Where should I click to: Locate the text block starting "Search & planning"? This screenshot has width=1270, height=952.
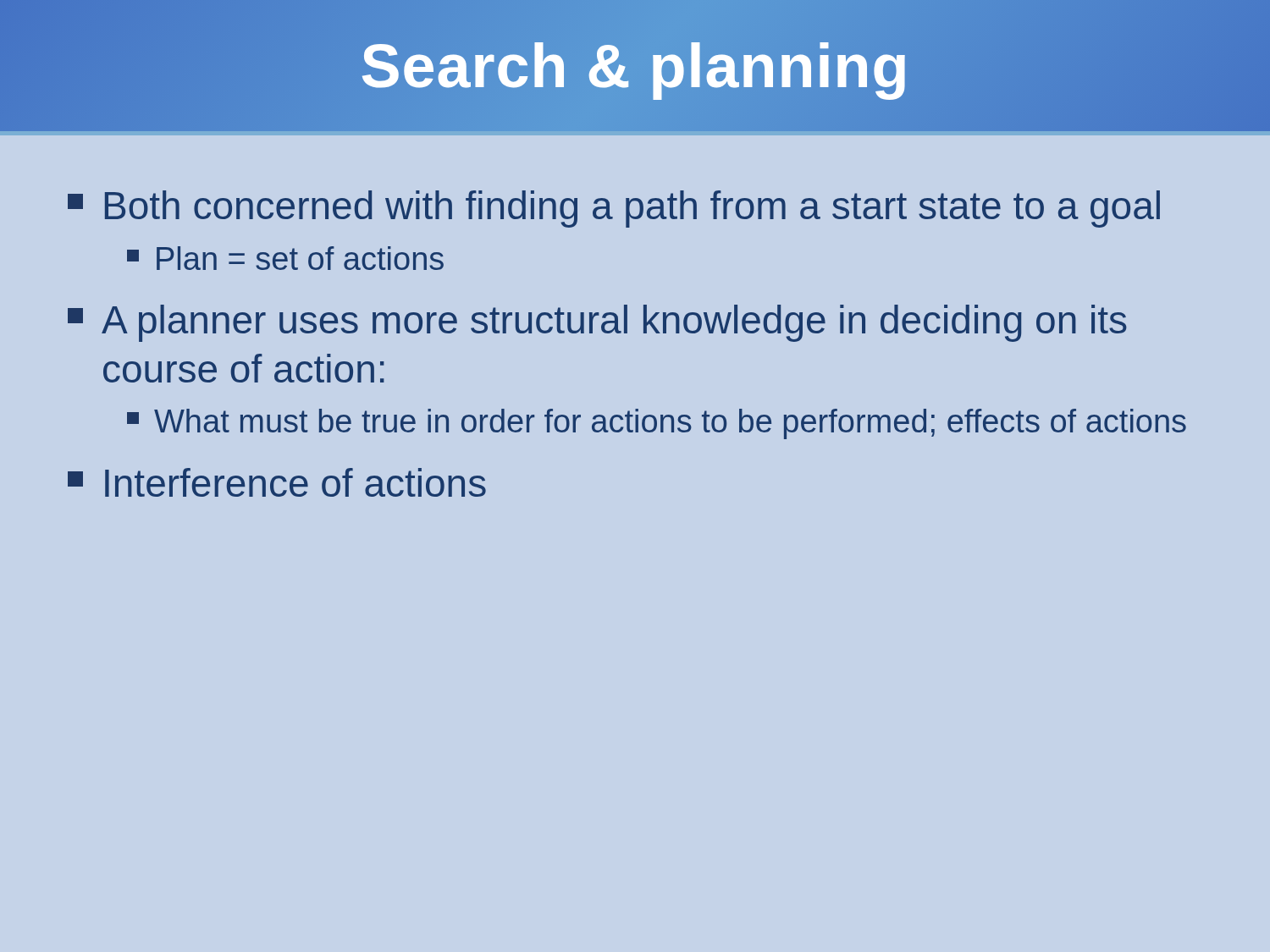pos(635,66)
